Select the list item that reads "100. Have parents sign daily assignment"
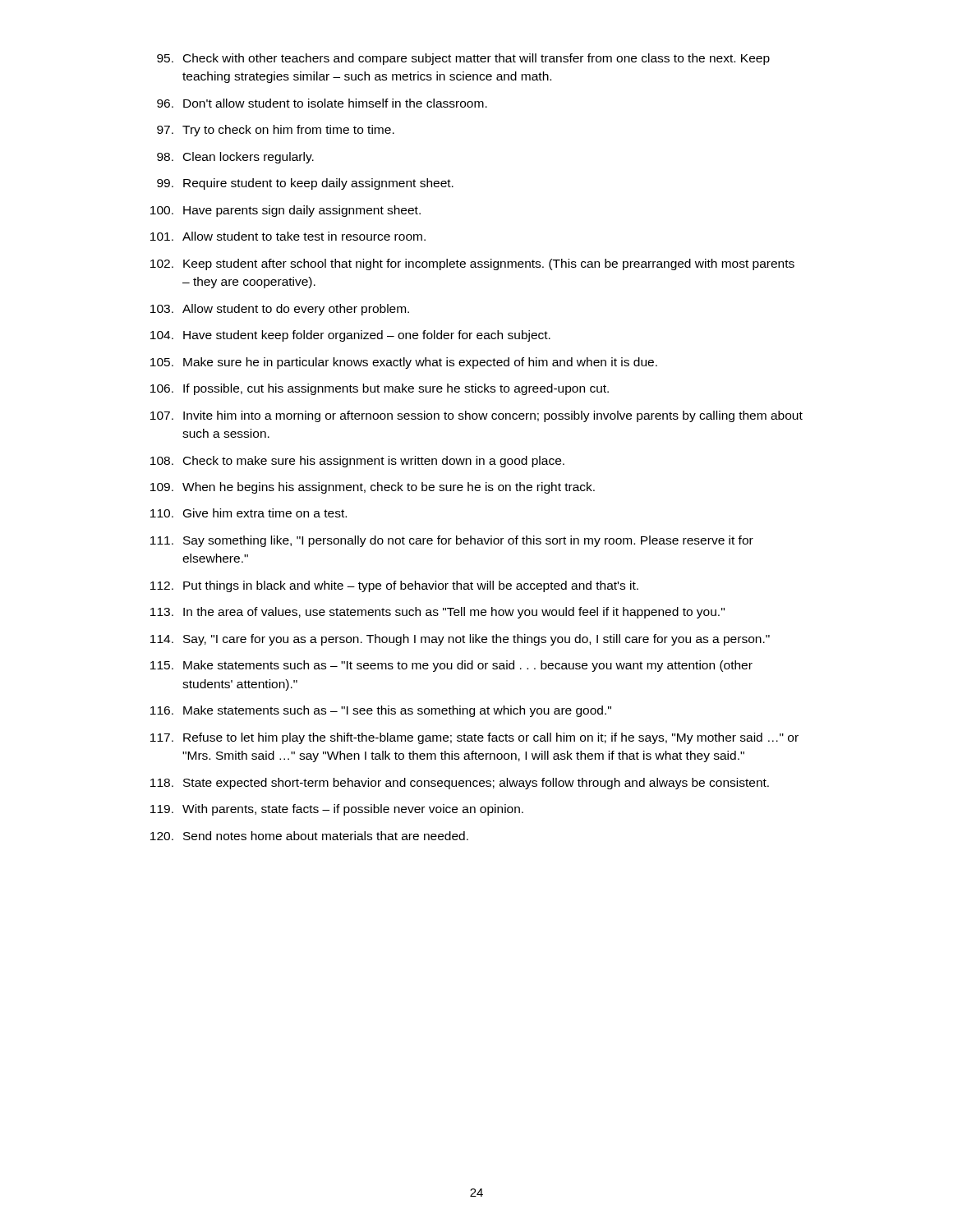 [x=285, y=211]
